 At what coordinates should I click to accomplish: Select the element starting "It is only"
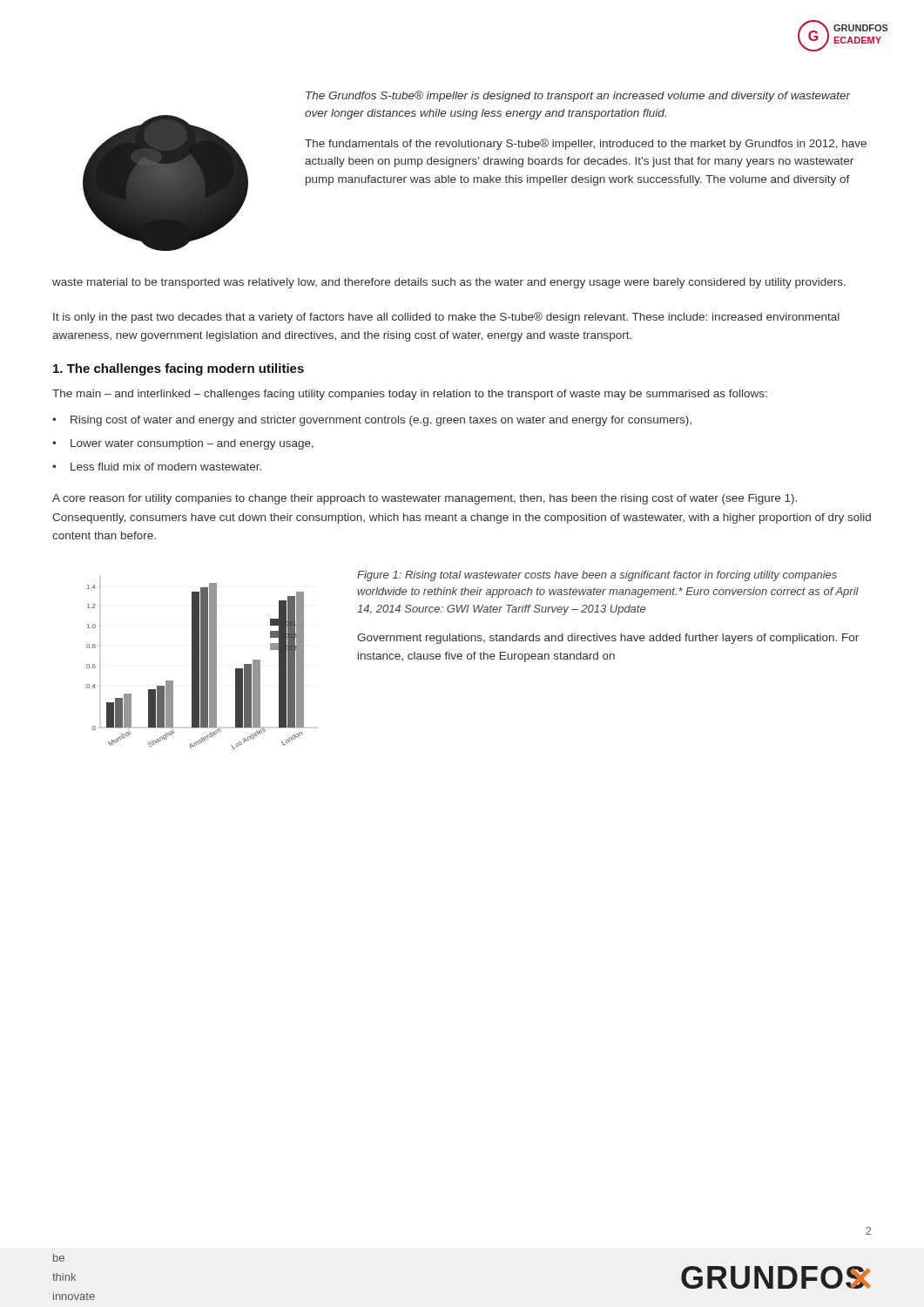446,326
